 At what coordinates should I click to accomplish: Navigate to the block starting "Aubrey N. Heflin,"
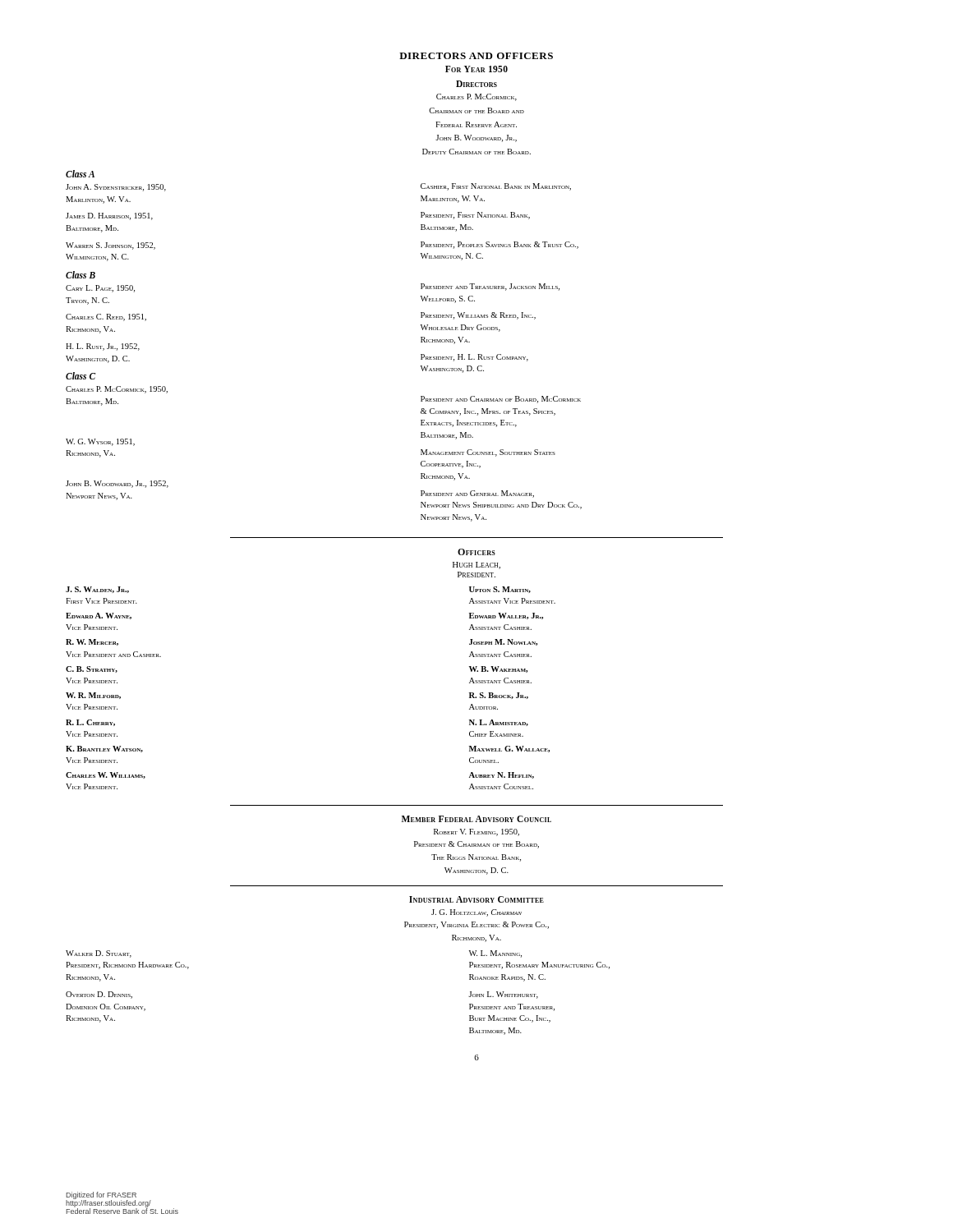(501, 781)
